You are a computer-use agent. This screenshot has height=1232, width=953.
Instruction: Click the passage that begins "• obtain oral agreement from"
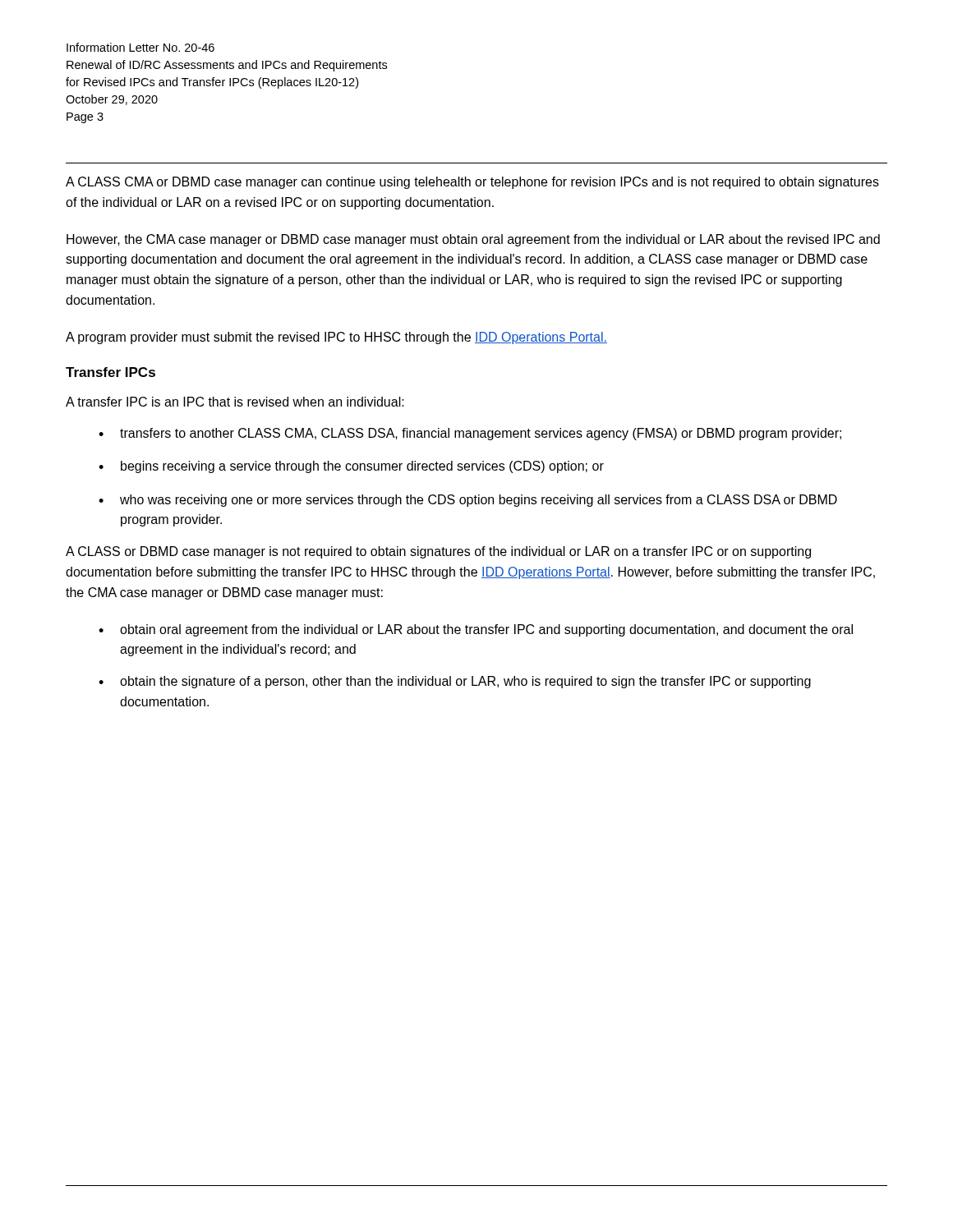coord(493,640)
